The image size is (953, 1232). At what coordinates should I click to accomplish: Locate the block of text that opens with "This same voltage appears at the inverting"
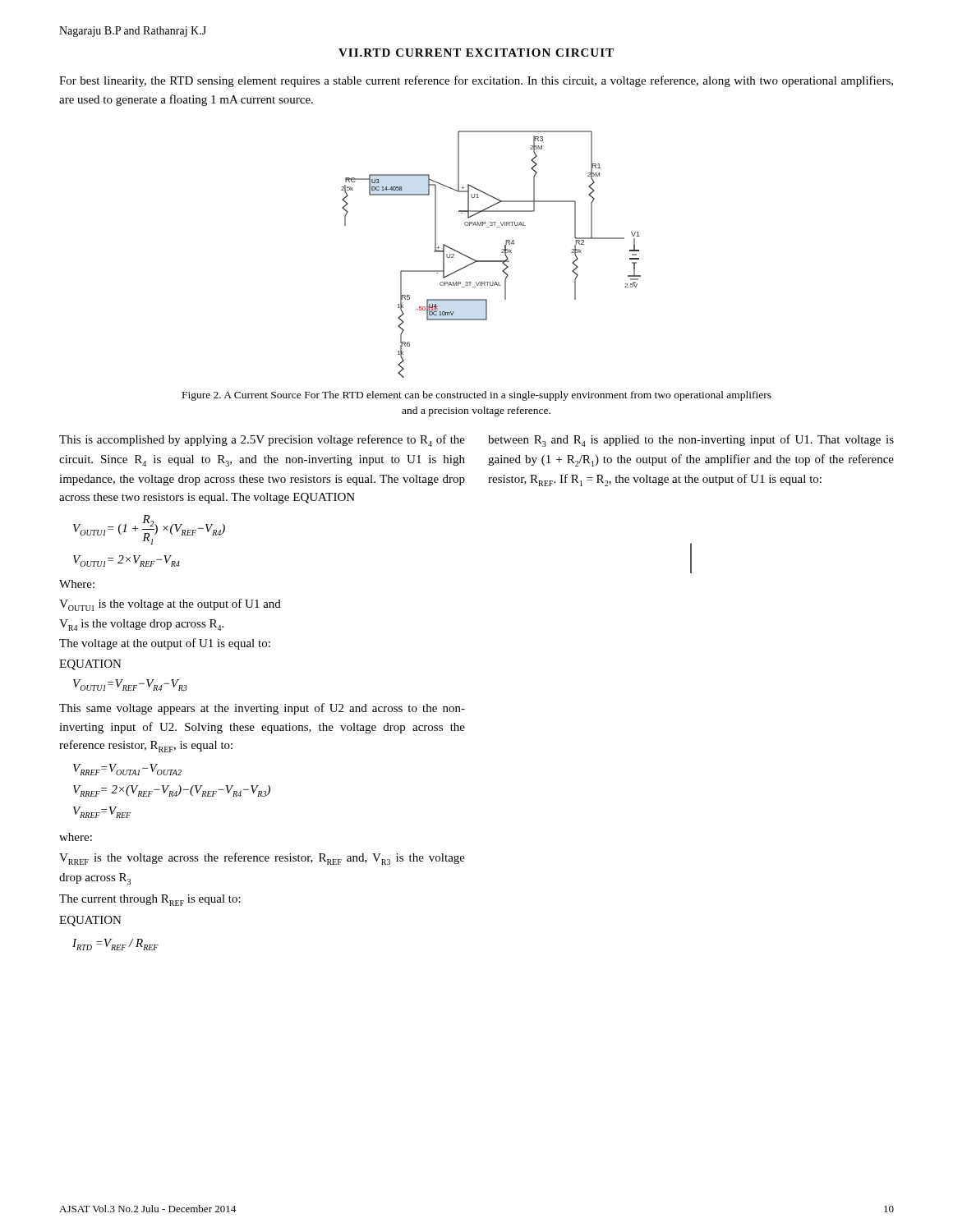[262, 727]
